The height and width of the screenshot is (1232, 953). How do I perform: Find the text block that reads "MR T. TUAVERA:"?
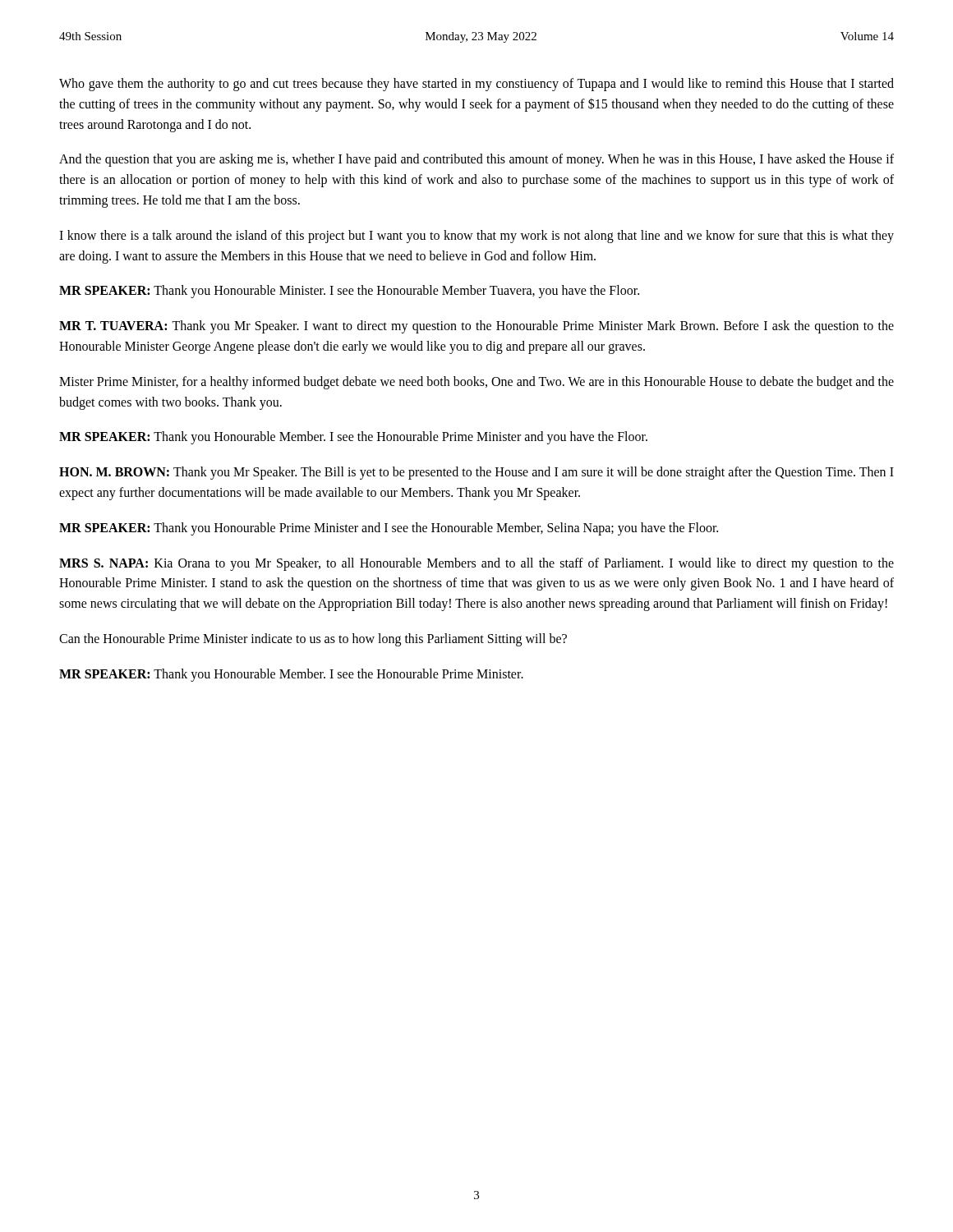(x=476, y=336)
